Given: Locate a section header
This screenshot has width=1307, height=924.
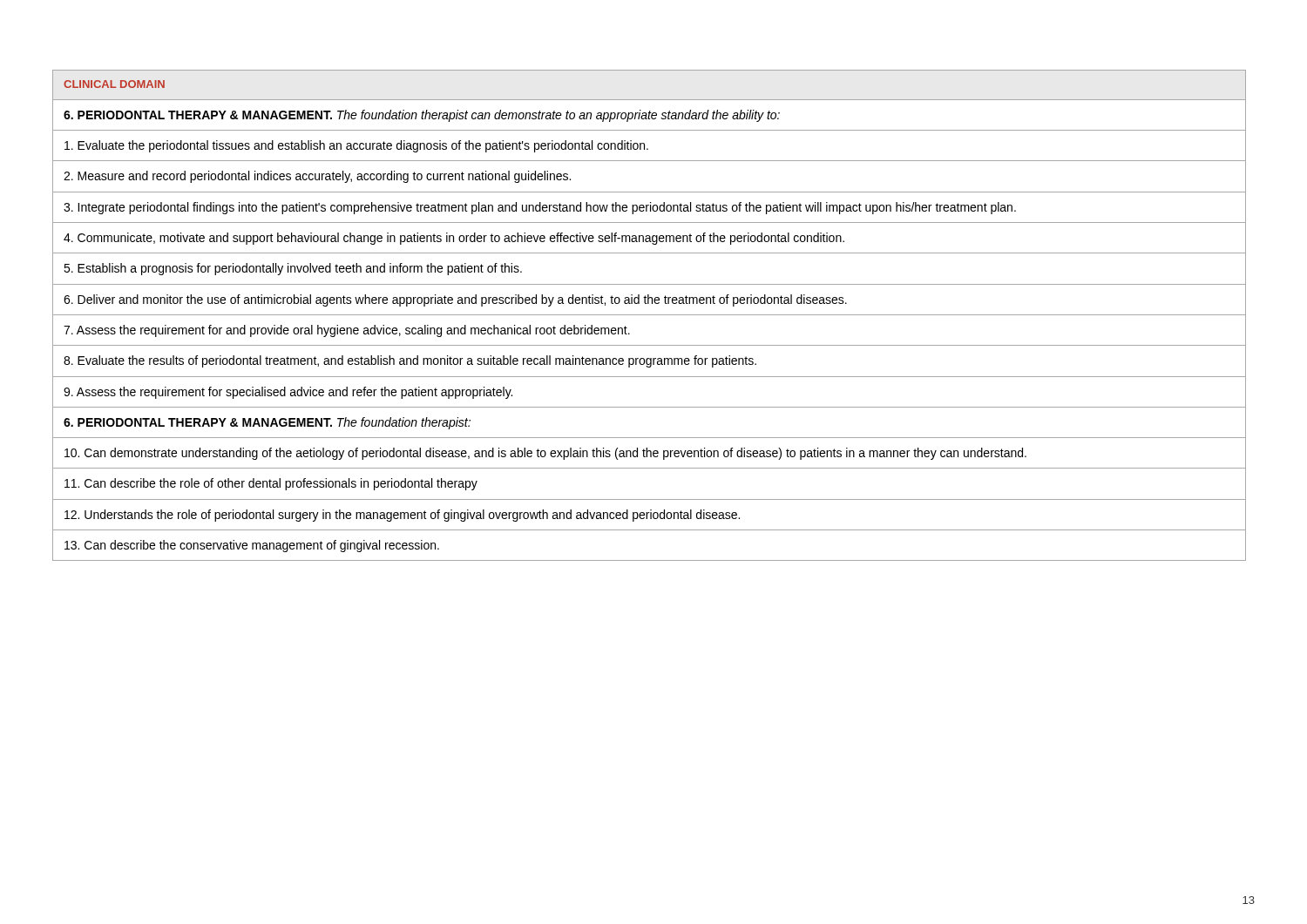Looking at the screenshot, I should click(x=114, y=84).
